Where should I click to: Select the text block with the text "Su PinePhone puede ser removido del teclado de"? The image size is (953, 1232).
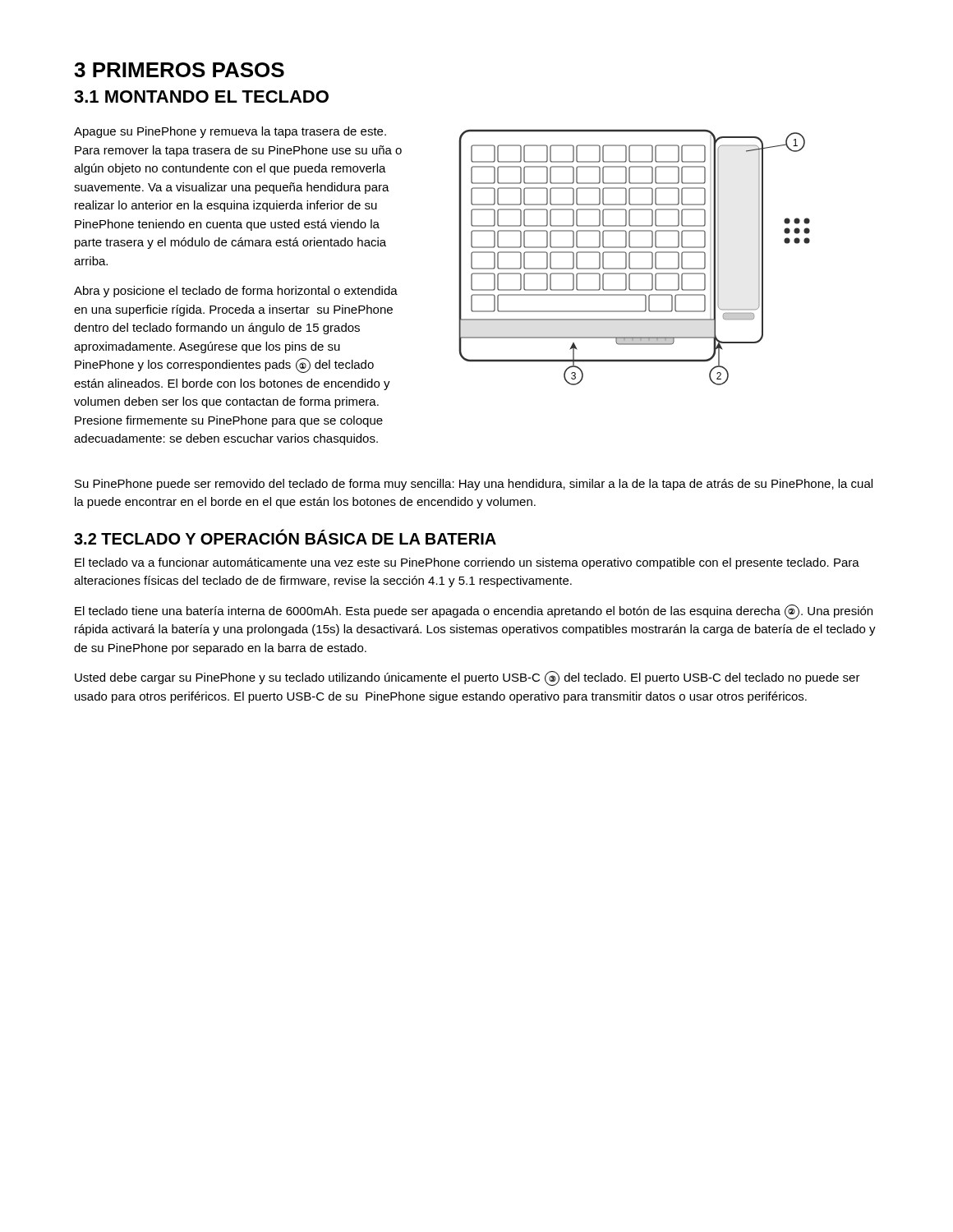[x=476, y=493]
